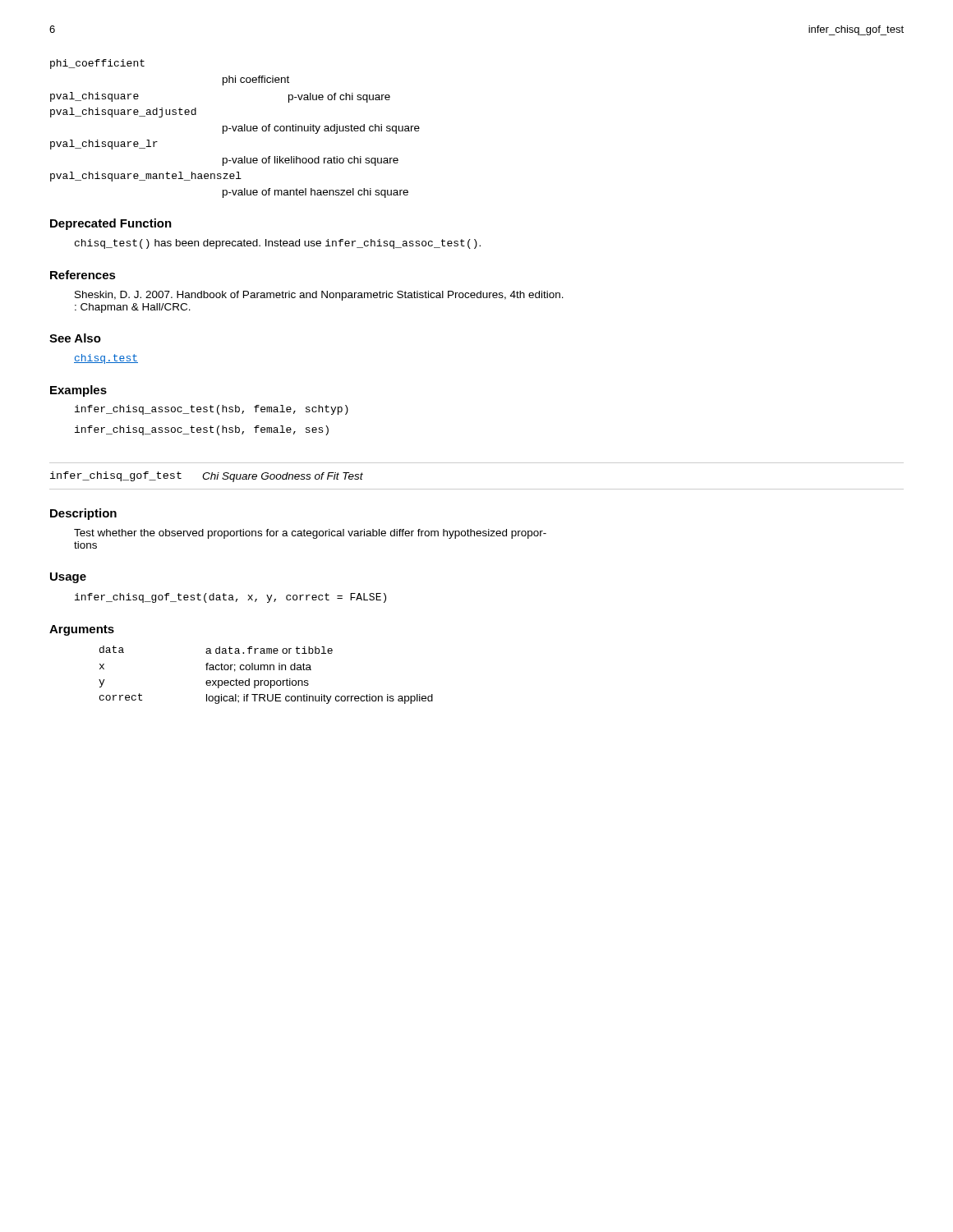Locate the text block starting "See Also"
This screenshot has width=953, height=1232.
(75, 338)
